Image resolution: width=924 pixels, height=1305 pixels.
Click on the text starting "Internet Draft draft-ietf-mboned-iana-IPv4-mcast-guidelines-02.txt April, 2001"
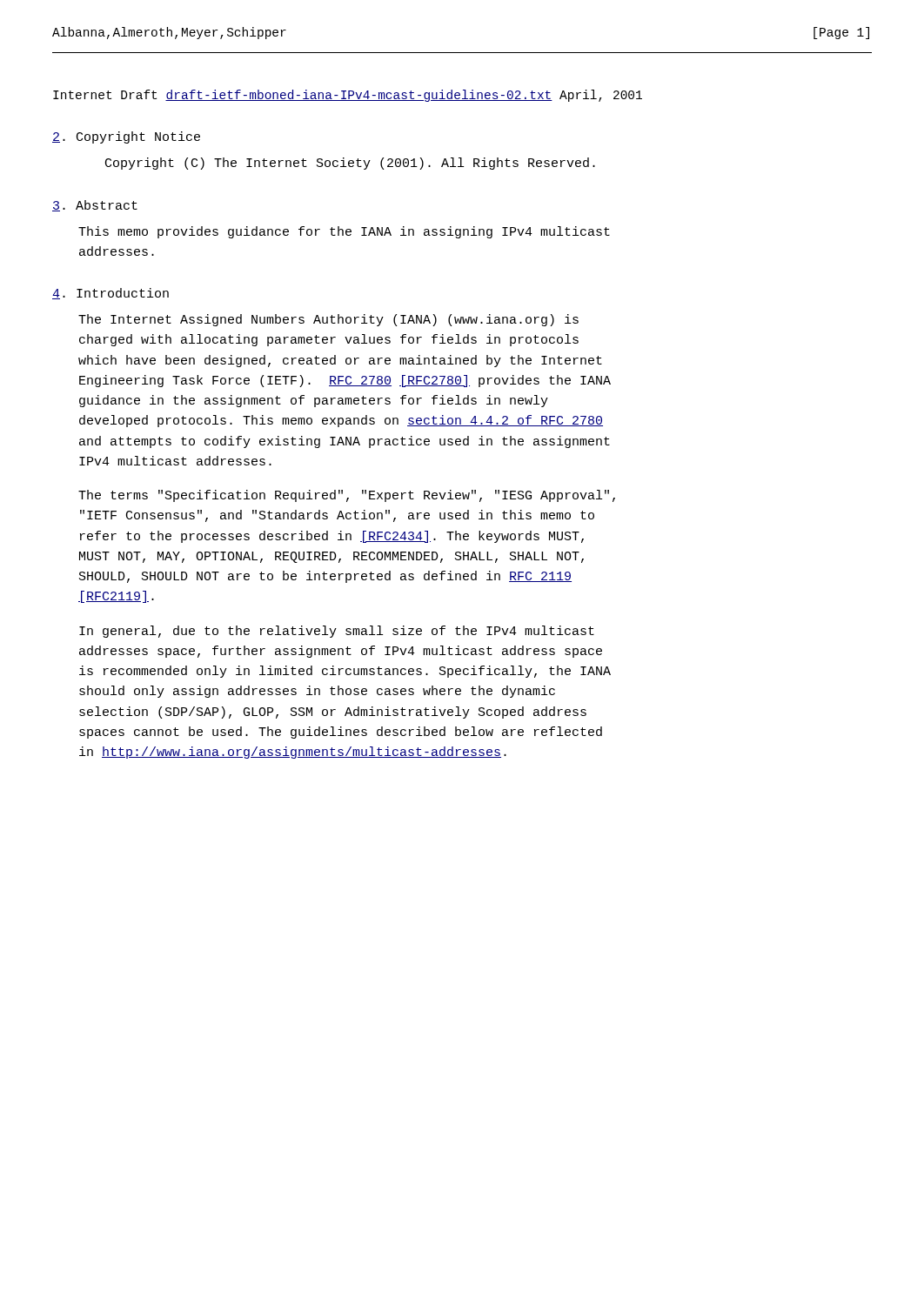(347, 96)
